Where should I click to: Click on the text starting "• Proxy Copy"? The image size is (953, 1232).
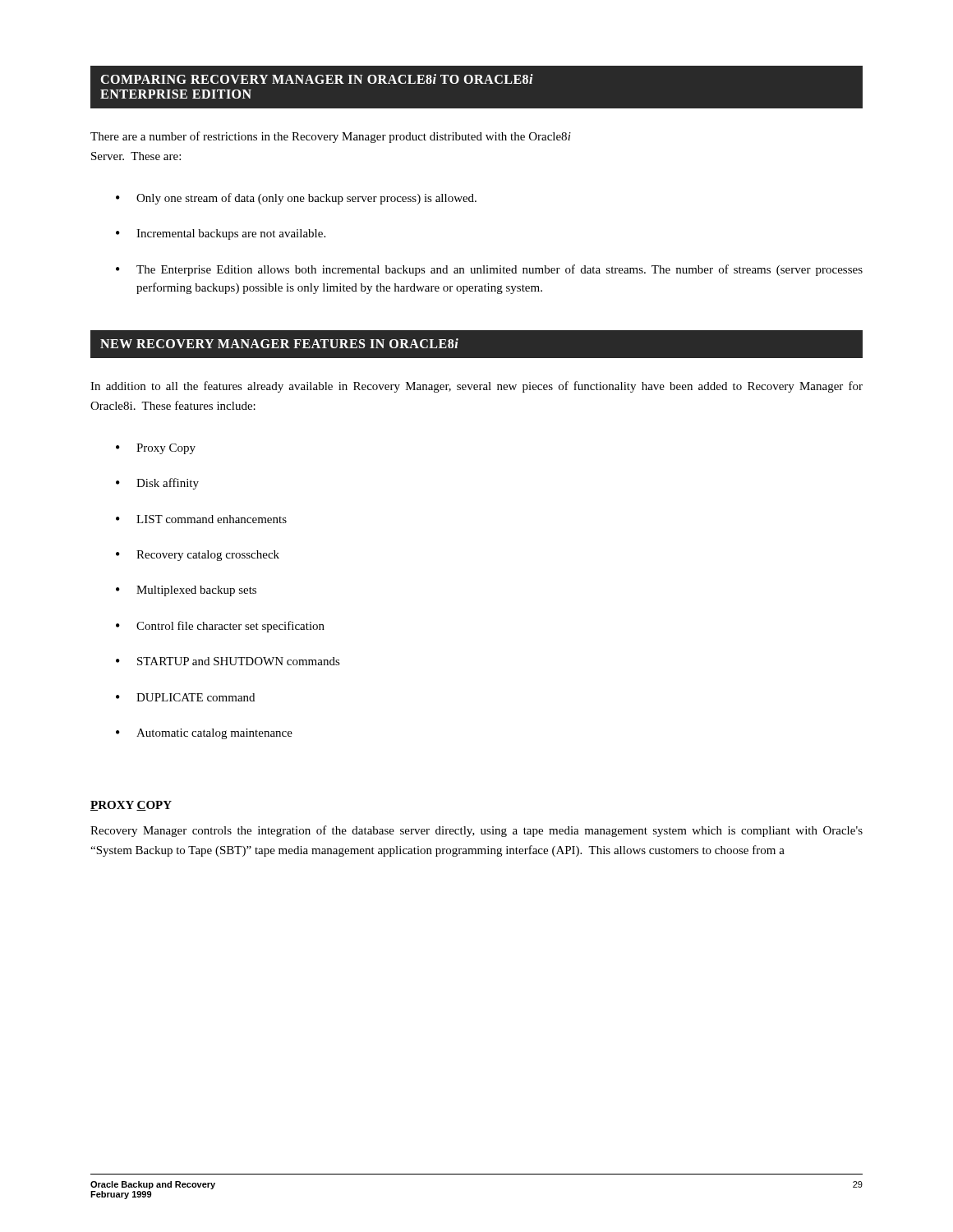(156, 449)
